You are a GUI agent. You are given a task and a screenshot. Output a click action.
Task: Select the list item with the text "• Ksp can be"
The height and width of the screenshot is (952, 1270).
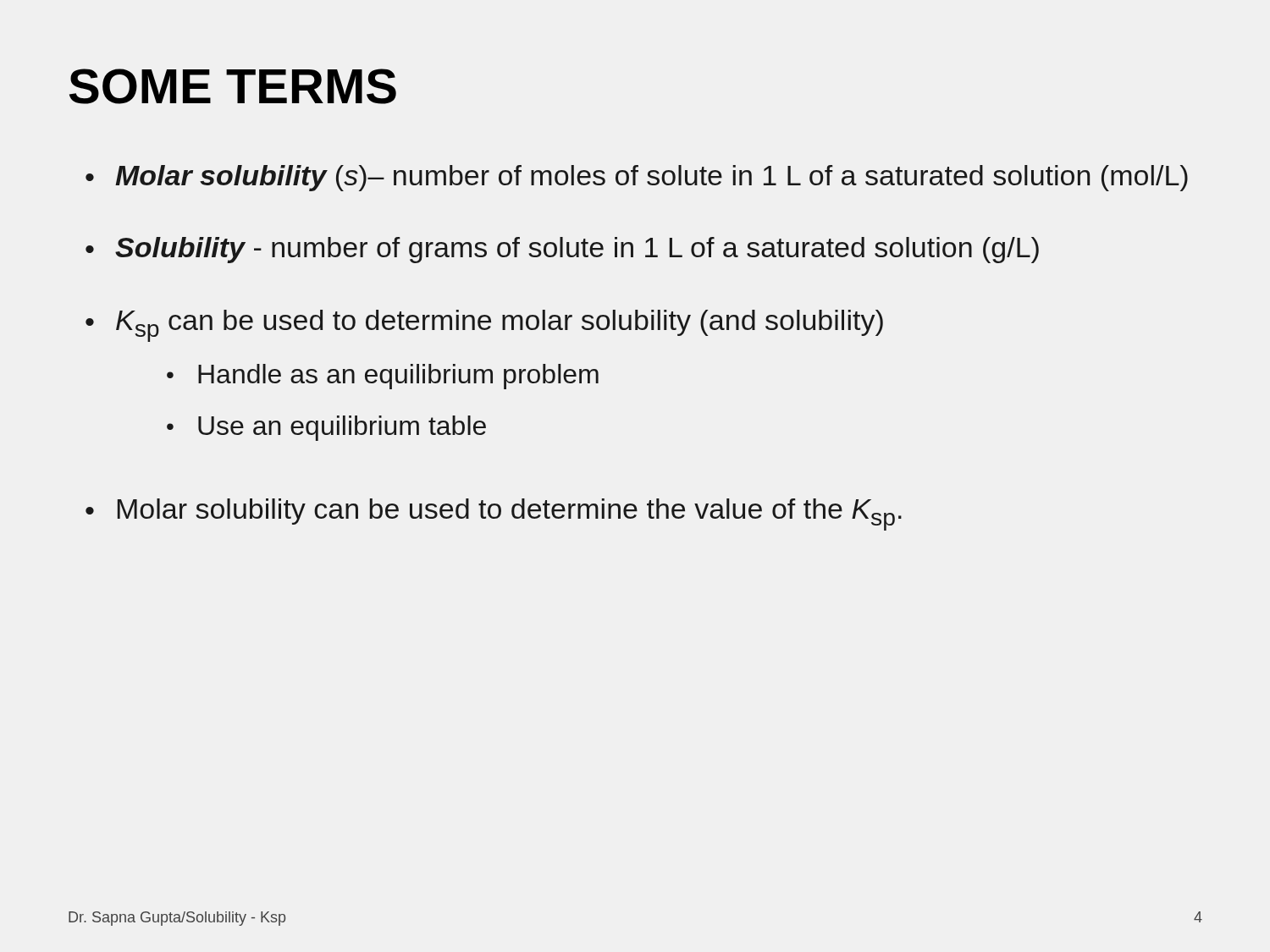click(x=484, y=326)
